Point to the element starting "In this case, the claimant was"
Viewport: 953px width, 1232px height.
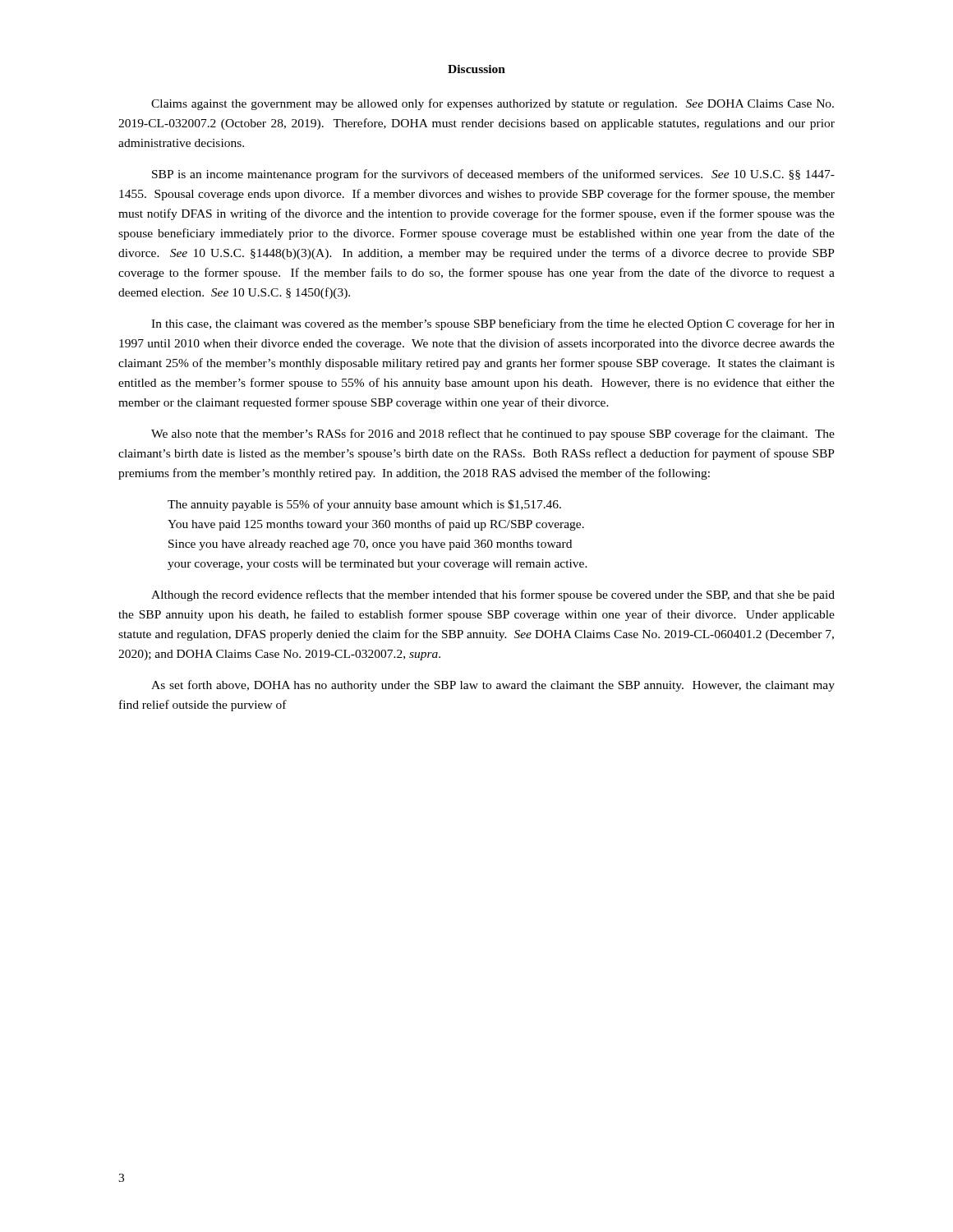pos(476,363)
